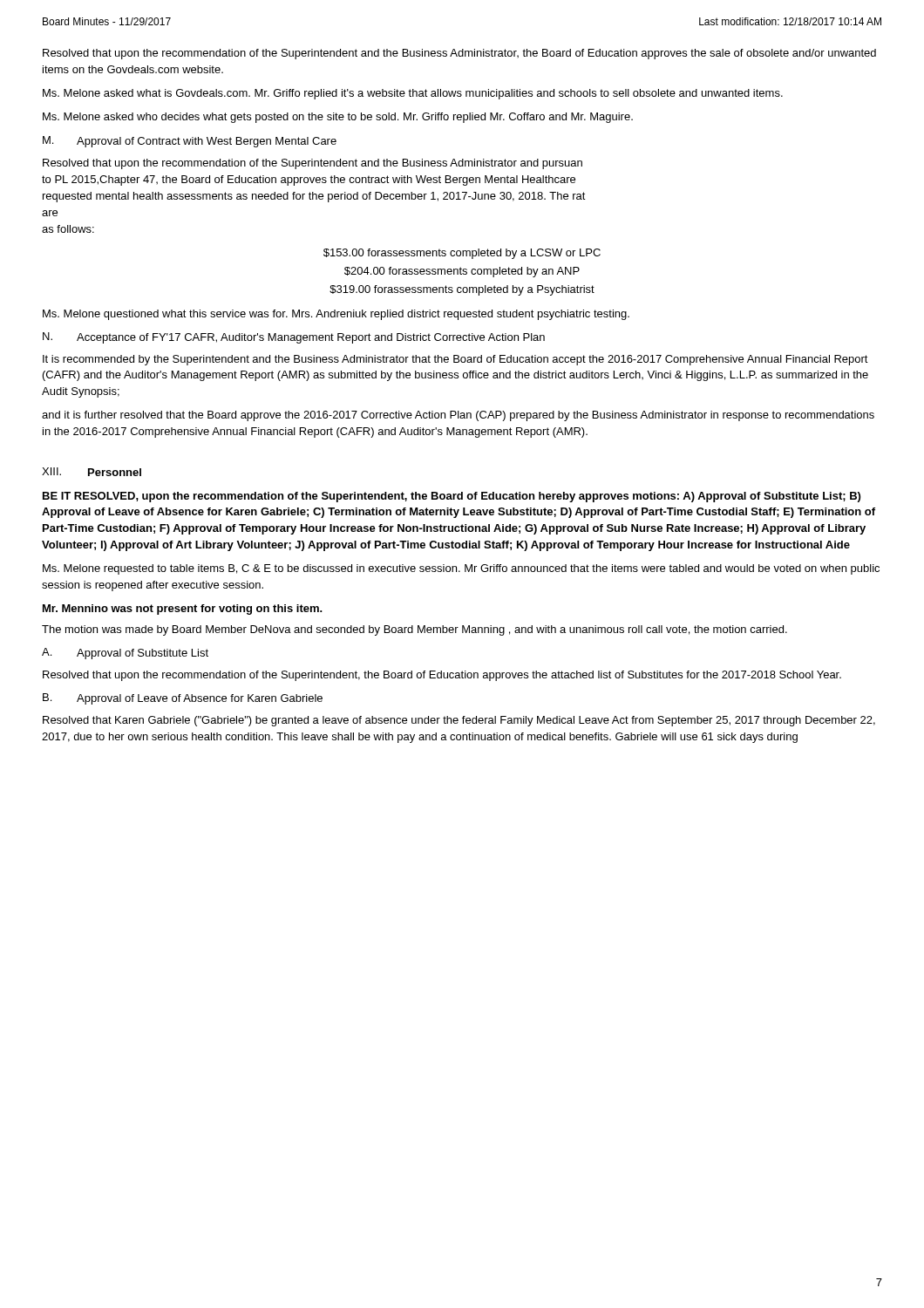Point to "XIII. Personnel"
Screen dimensions: 1308x924
point(92,472)
